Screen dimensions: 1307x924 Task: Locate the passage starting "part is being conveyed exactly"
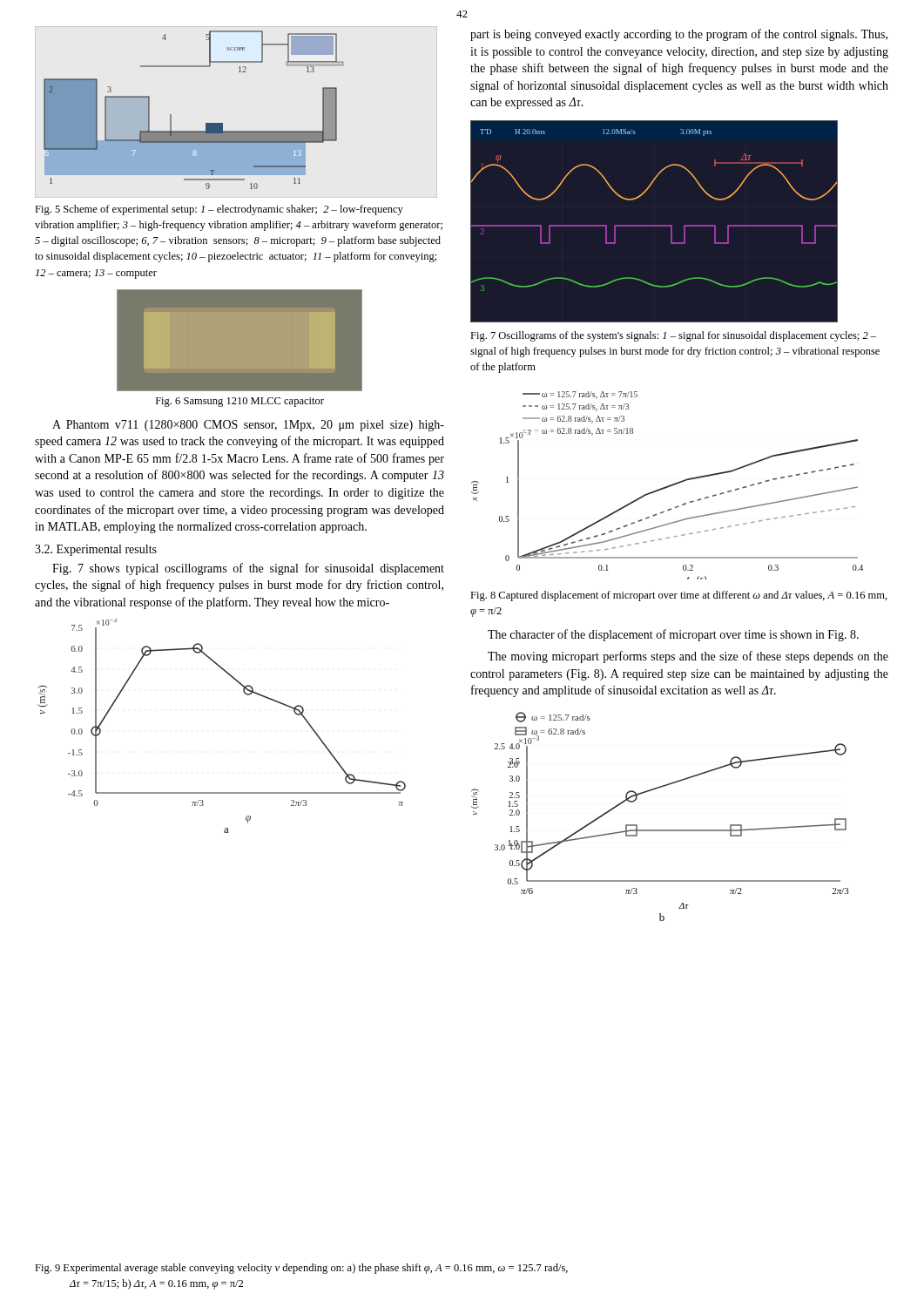[x=679, y=69]
